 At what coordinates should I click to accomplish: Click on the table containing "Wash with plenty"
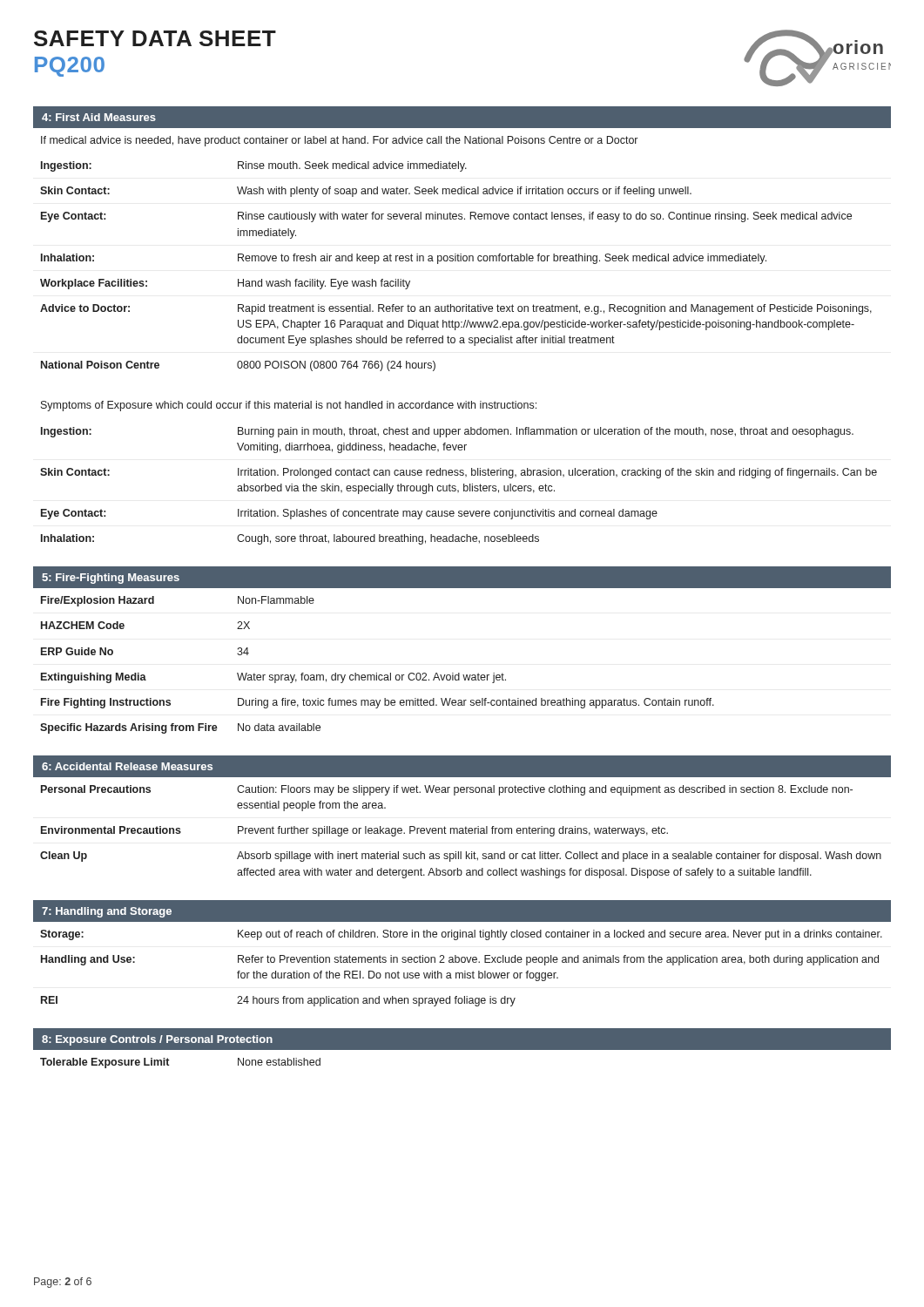pos(462,266)
